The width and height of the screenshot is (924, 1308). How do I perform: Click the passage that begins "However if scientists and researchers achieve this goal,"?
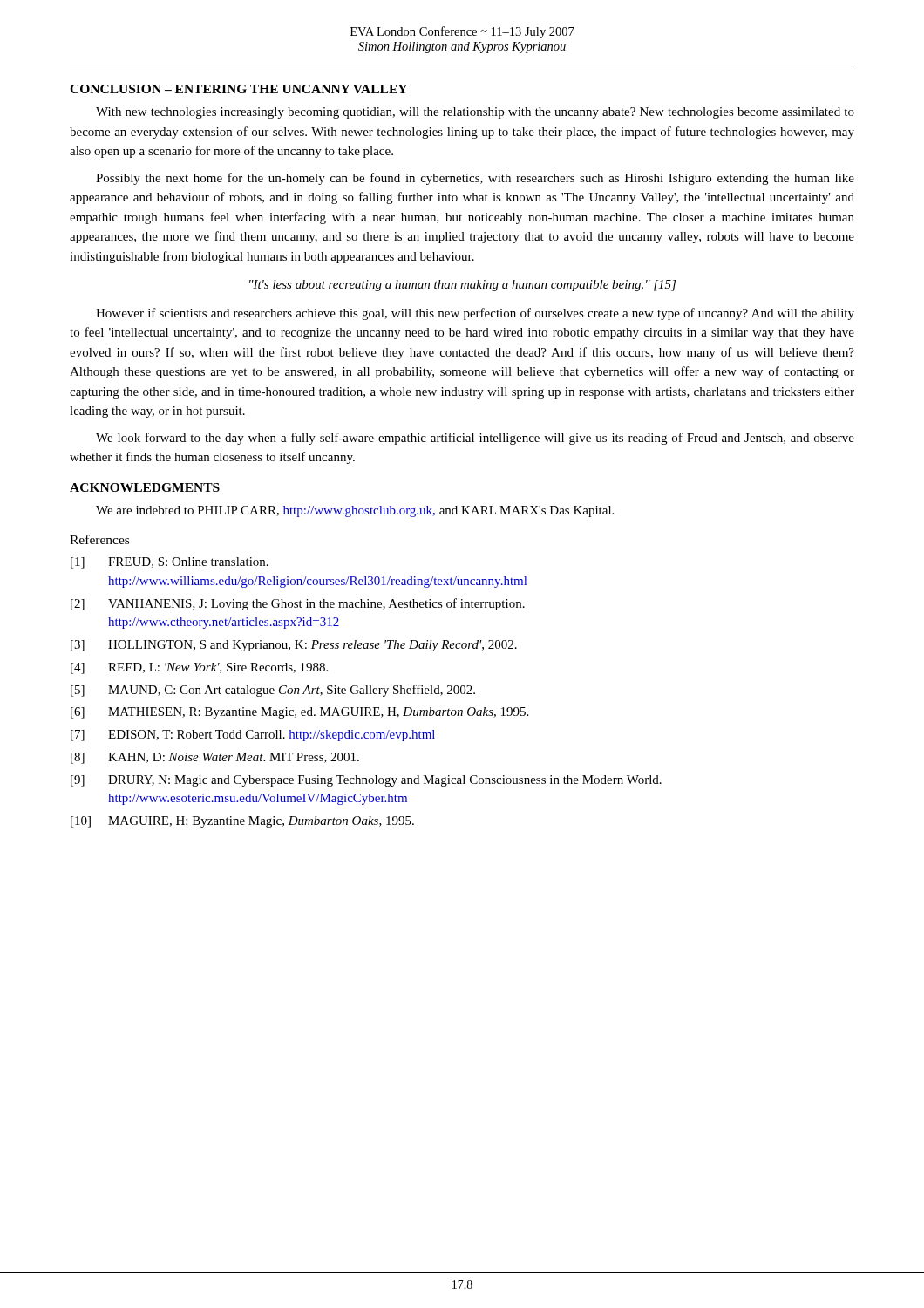(462, 385)
